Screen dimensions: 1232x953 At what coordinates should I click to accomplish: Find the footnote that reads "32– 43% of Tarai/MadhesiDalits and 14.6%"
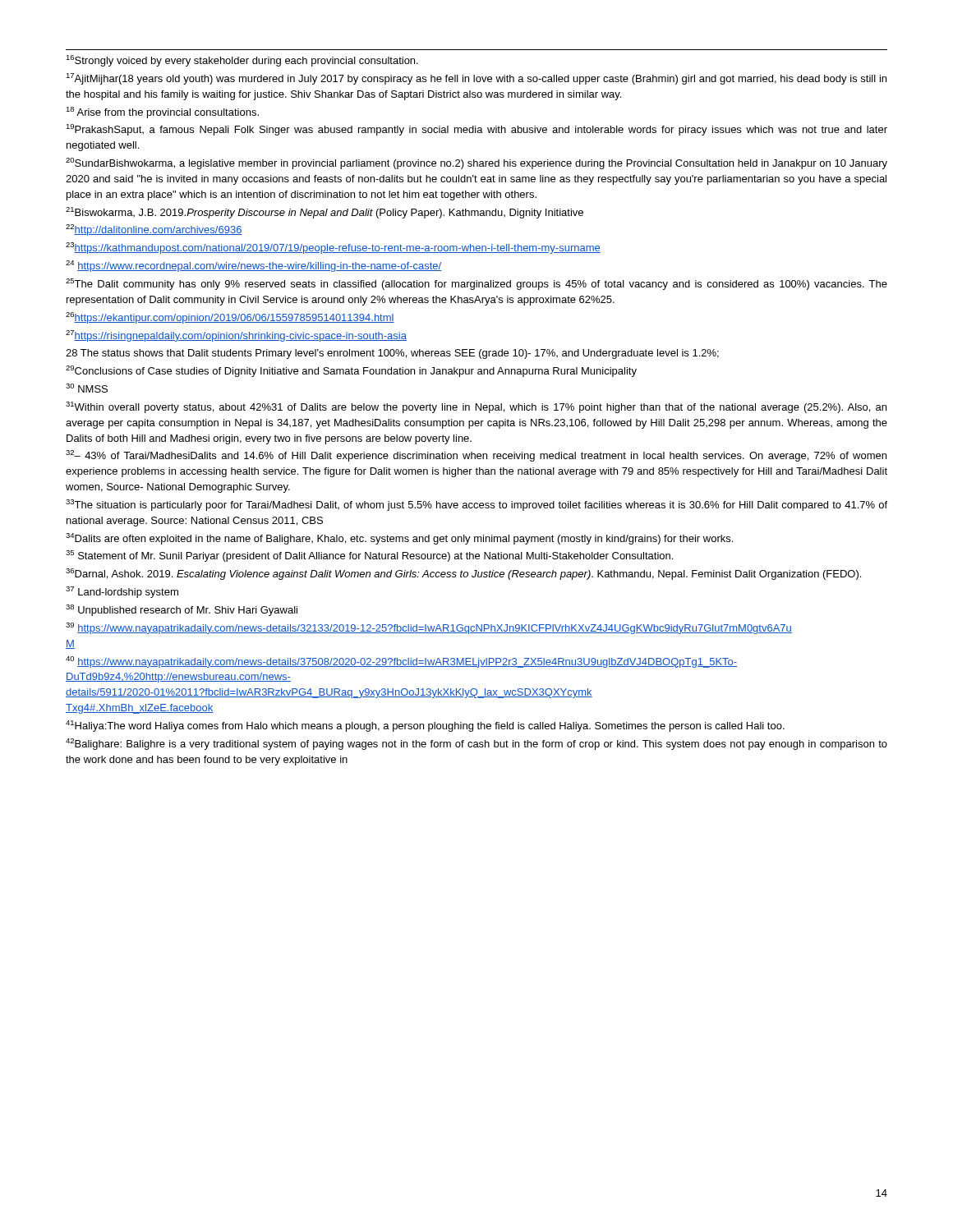[476, 471]
